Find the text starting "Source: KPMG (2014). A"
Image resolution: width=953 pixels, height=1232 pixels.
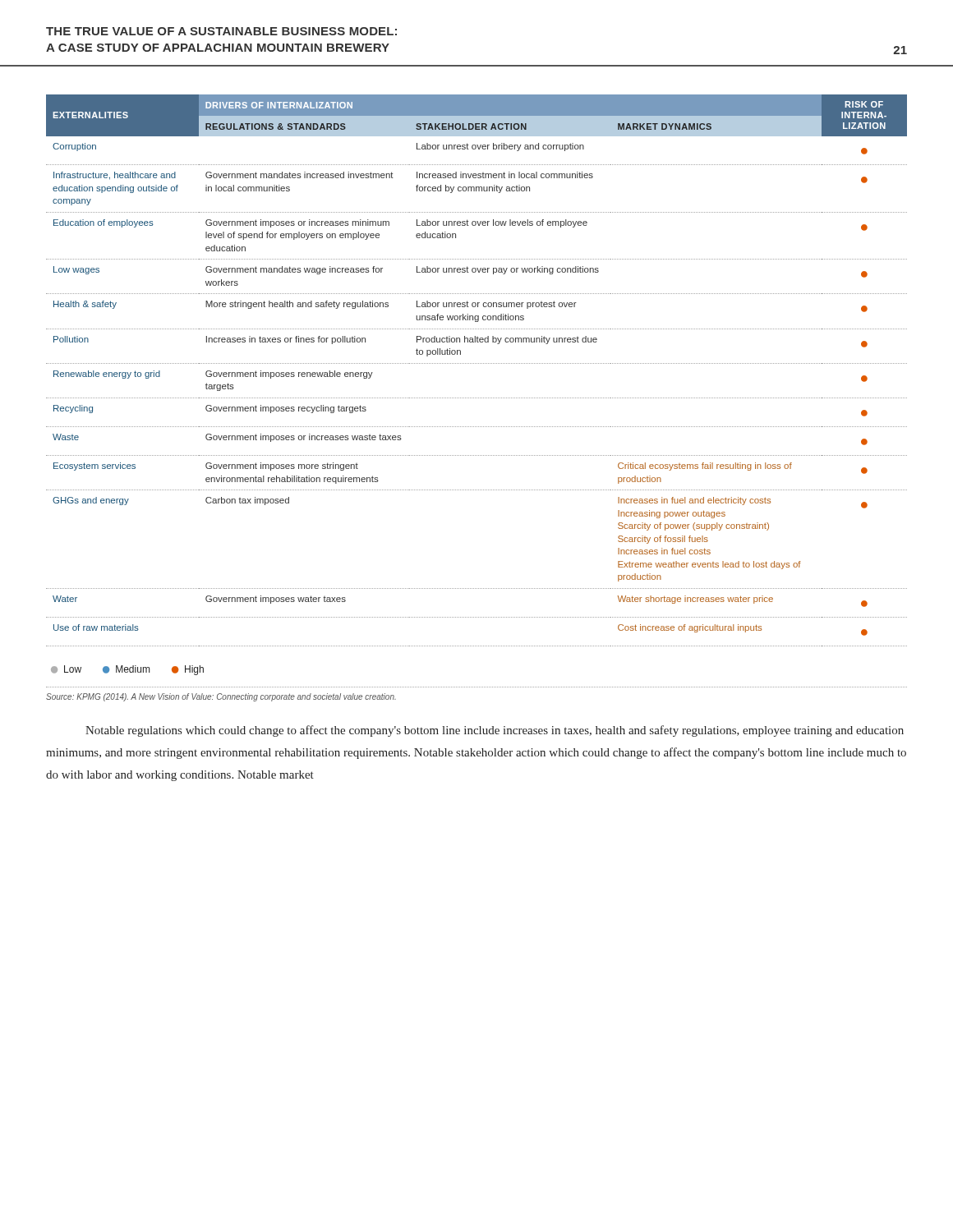click(221, 697)
